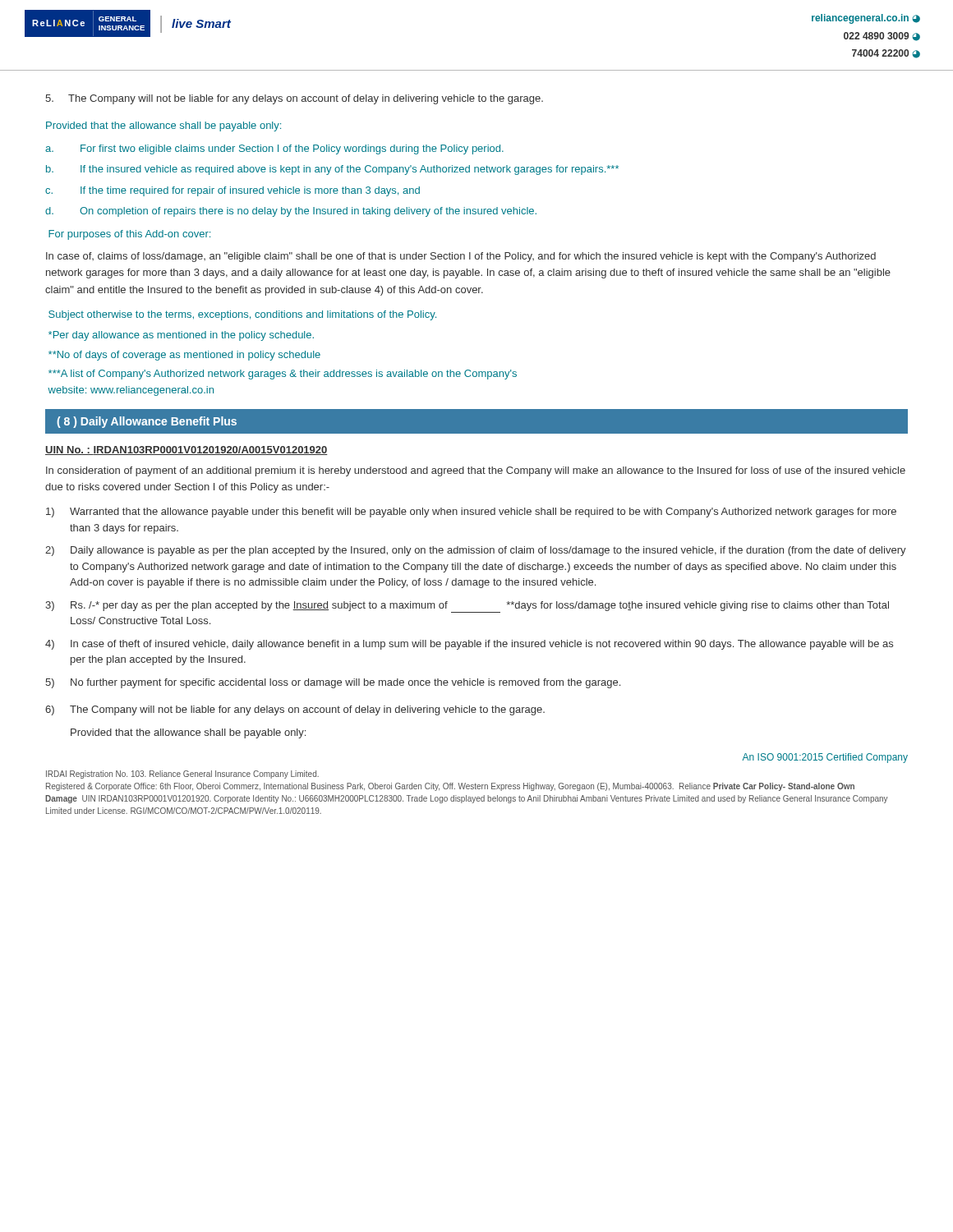Screen dimensions: 1232x953
Task: Navigate to the text starting "3) Rs. /-* per day"
Action: [476, 613]
